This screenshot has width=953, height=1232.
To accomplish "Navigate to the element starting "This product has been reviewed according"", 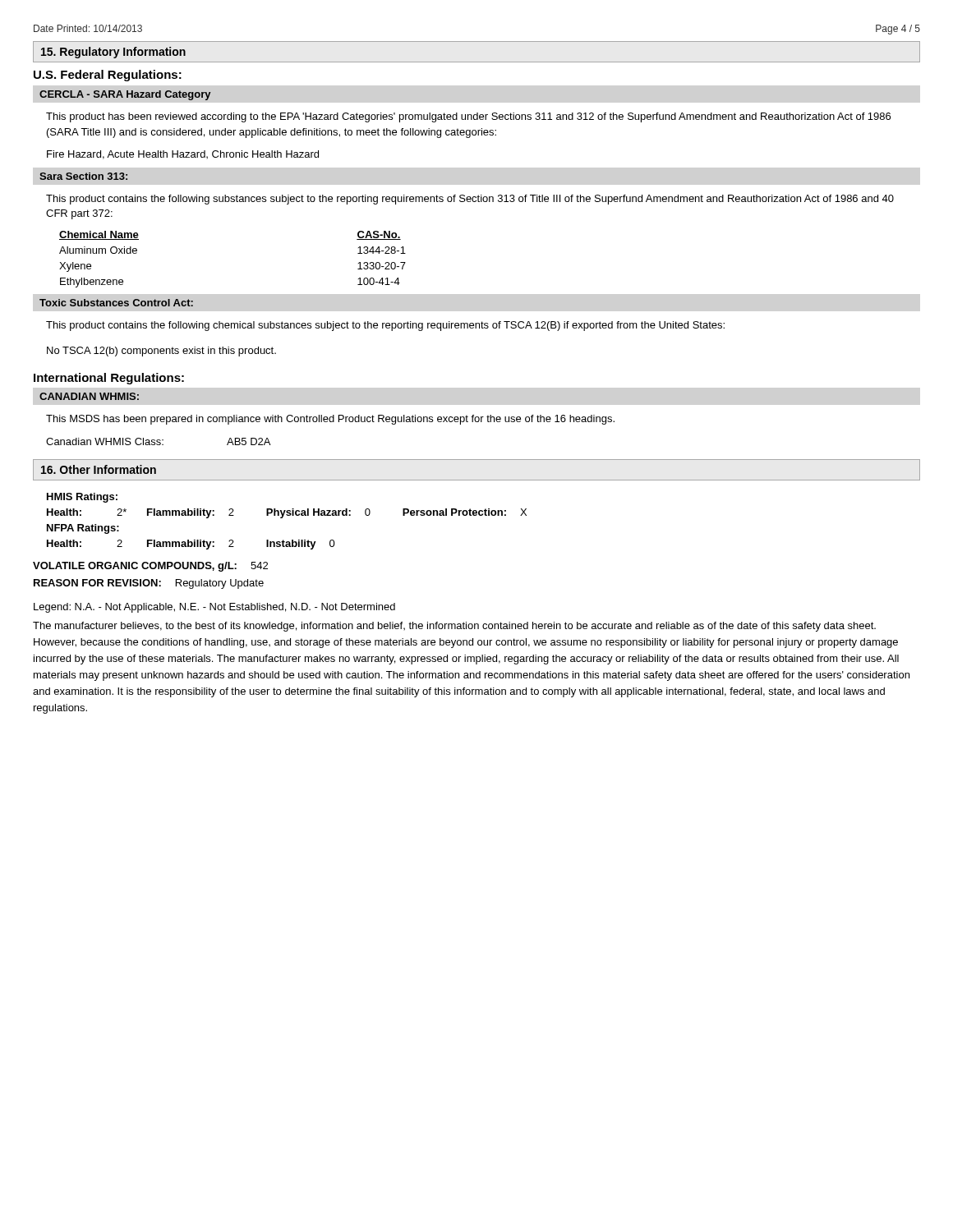I will click(x=469, y=124).
